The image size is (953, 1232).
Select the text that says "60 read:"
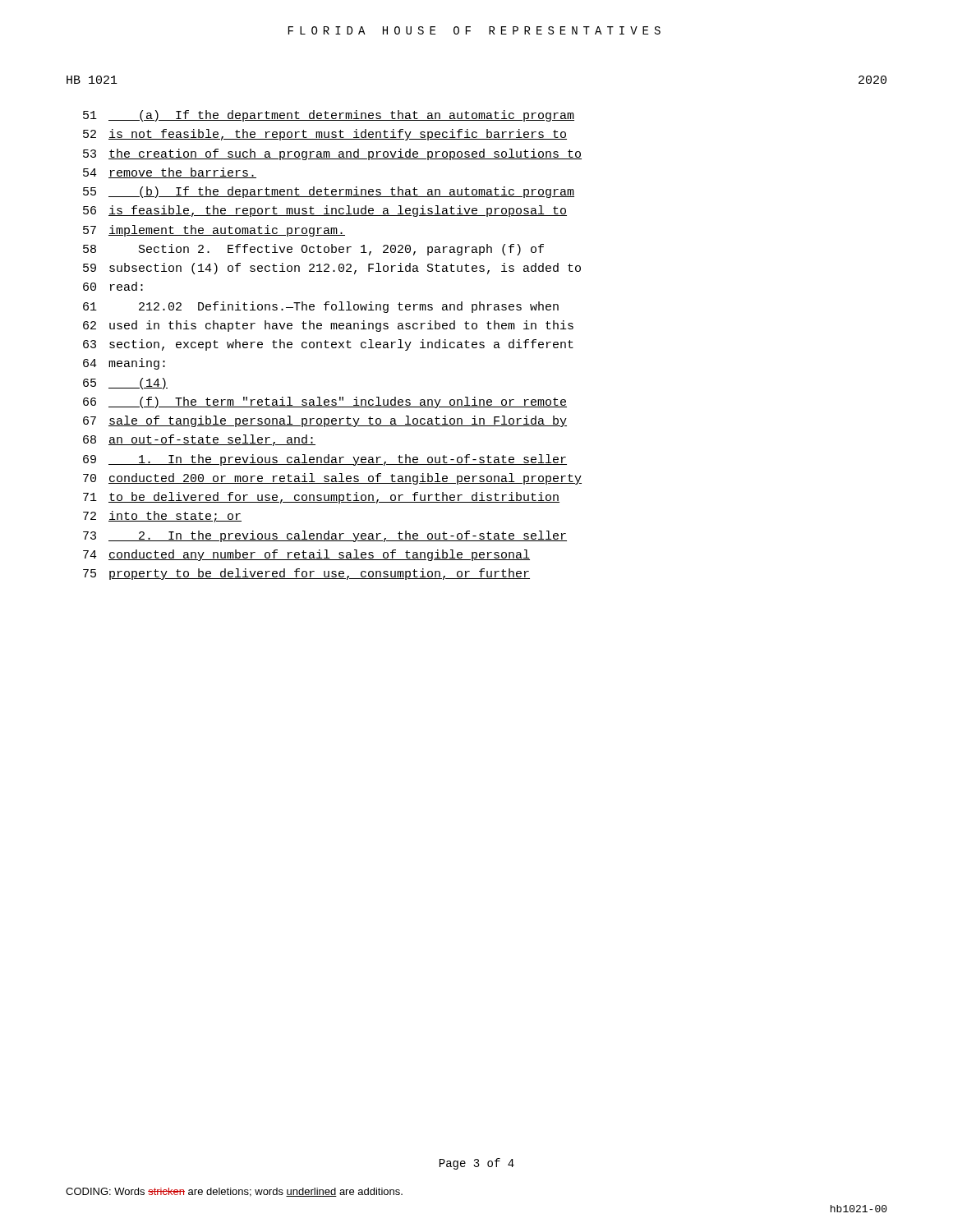pyautogui.click(x=113, y=286)
